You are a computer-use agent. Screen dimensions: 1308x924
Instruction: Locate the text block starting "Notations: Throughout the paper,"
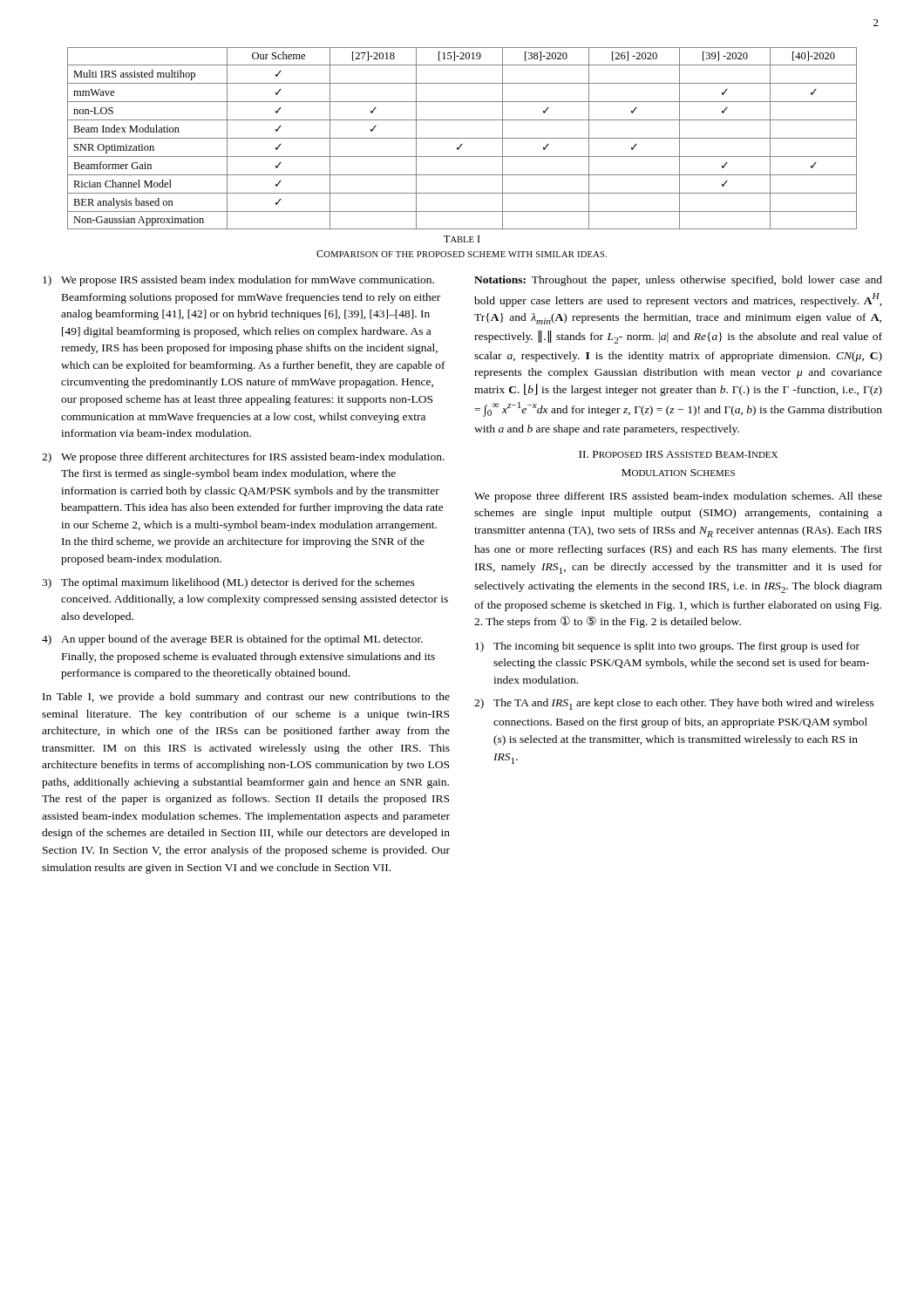point(678,354)
